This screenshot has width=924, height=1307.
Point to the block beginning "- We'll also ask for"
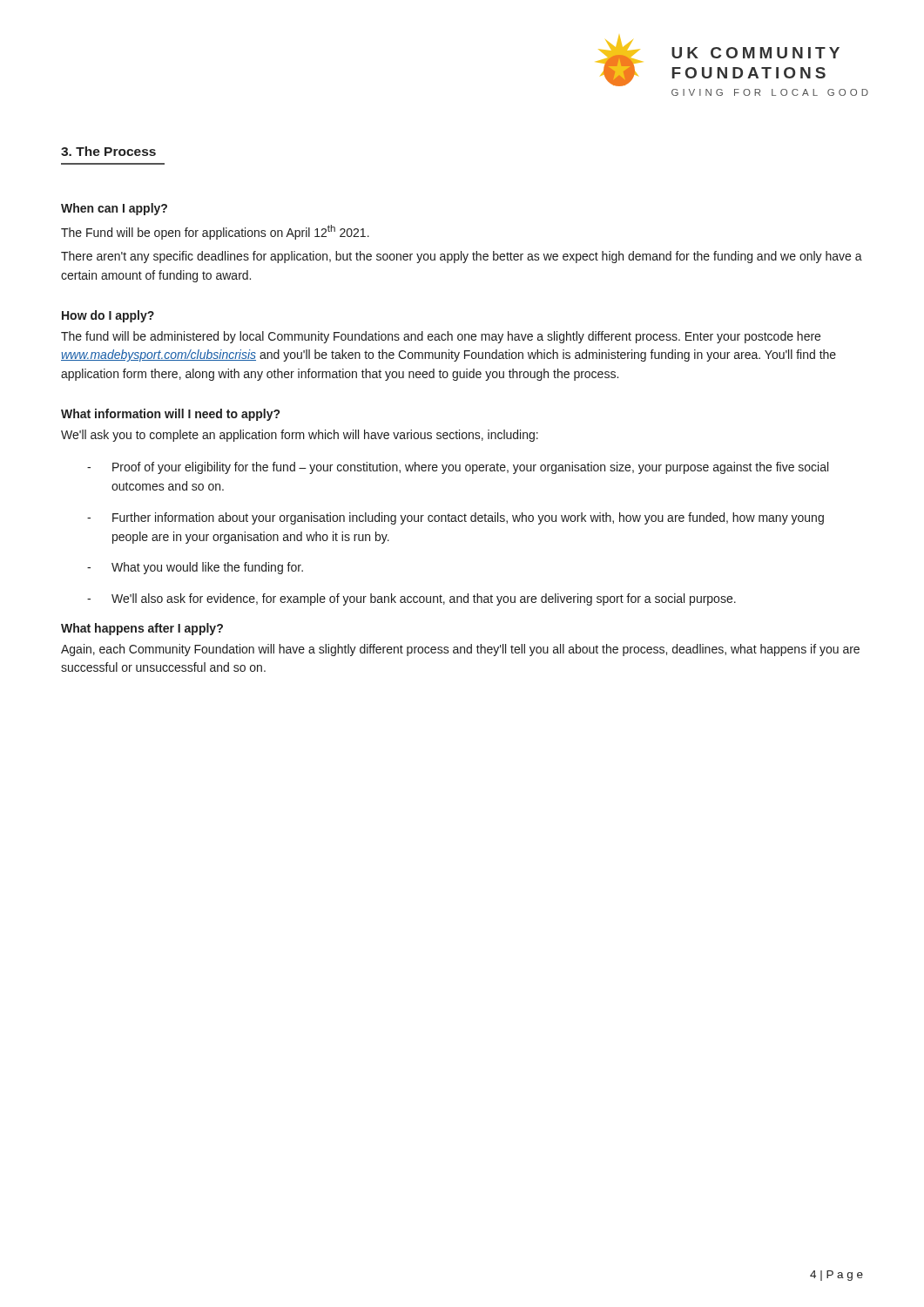click(412, 599)
